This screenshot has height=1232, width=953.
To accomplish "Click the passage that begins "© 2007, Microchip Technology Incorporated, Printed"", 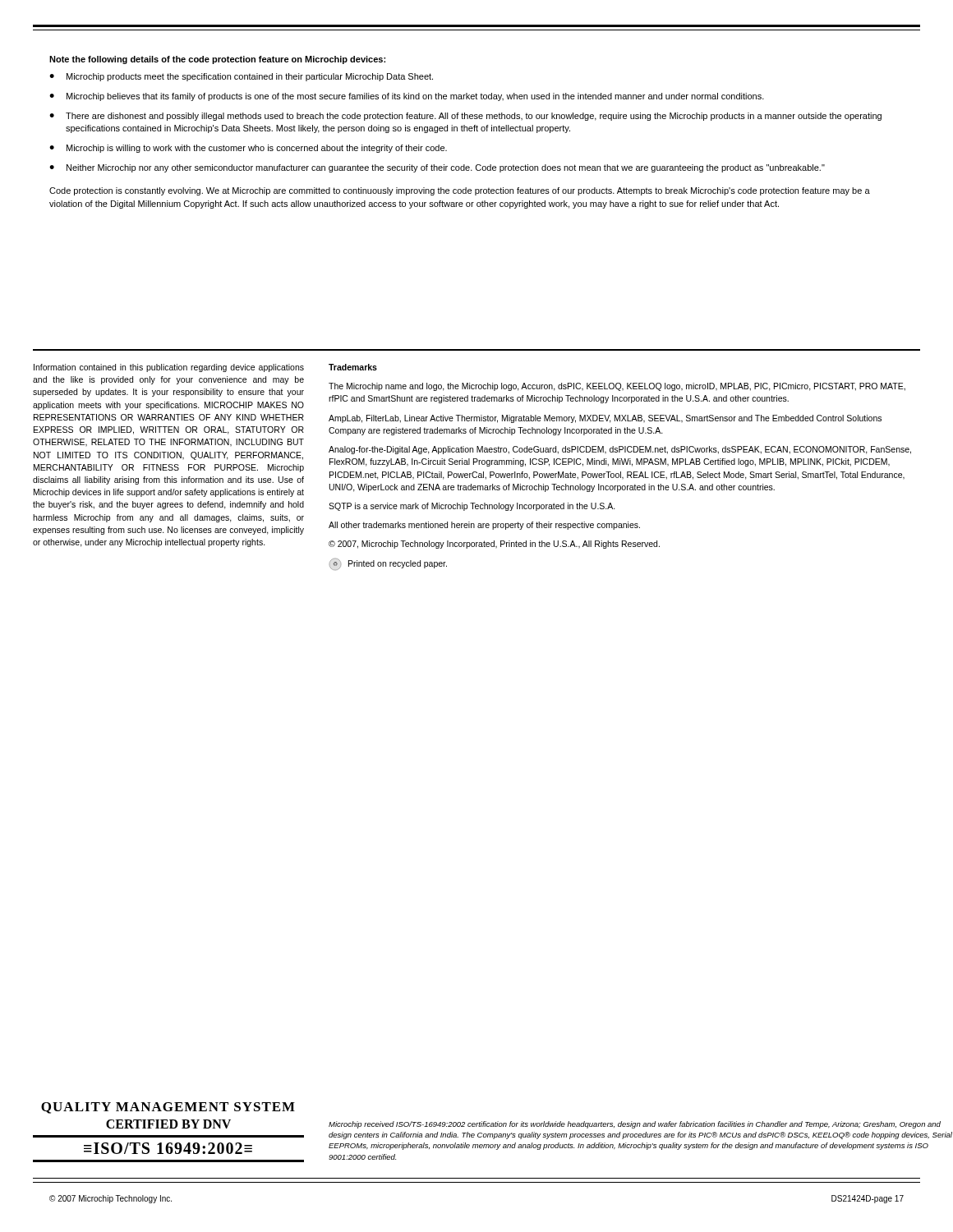I will (624, 545).
